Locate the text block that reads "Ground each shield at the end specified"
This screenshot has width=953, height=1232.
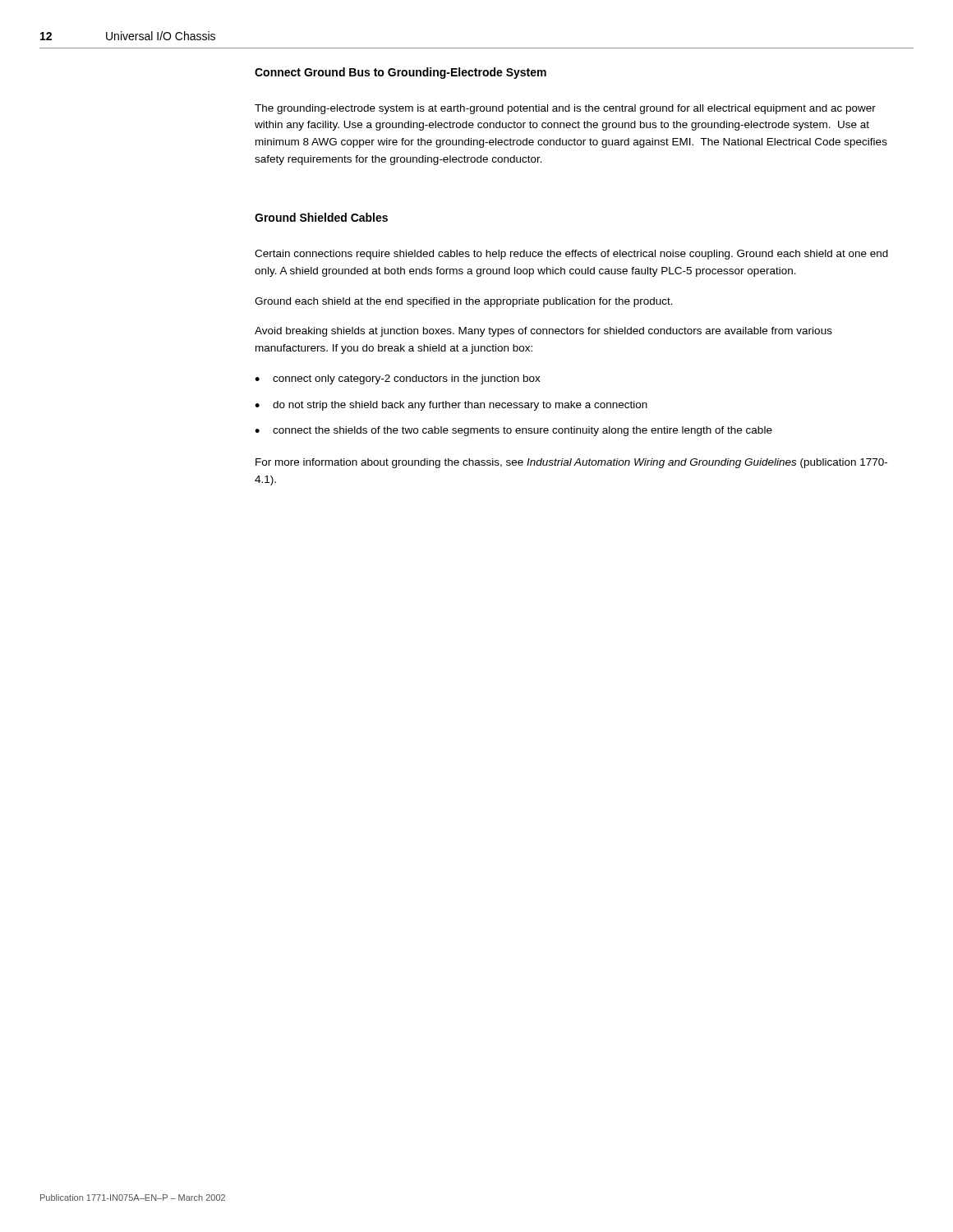pyautogui.click(x=579, y=301)
